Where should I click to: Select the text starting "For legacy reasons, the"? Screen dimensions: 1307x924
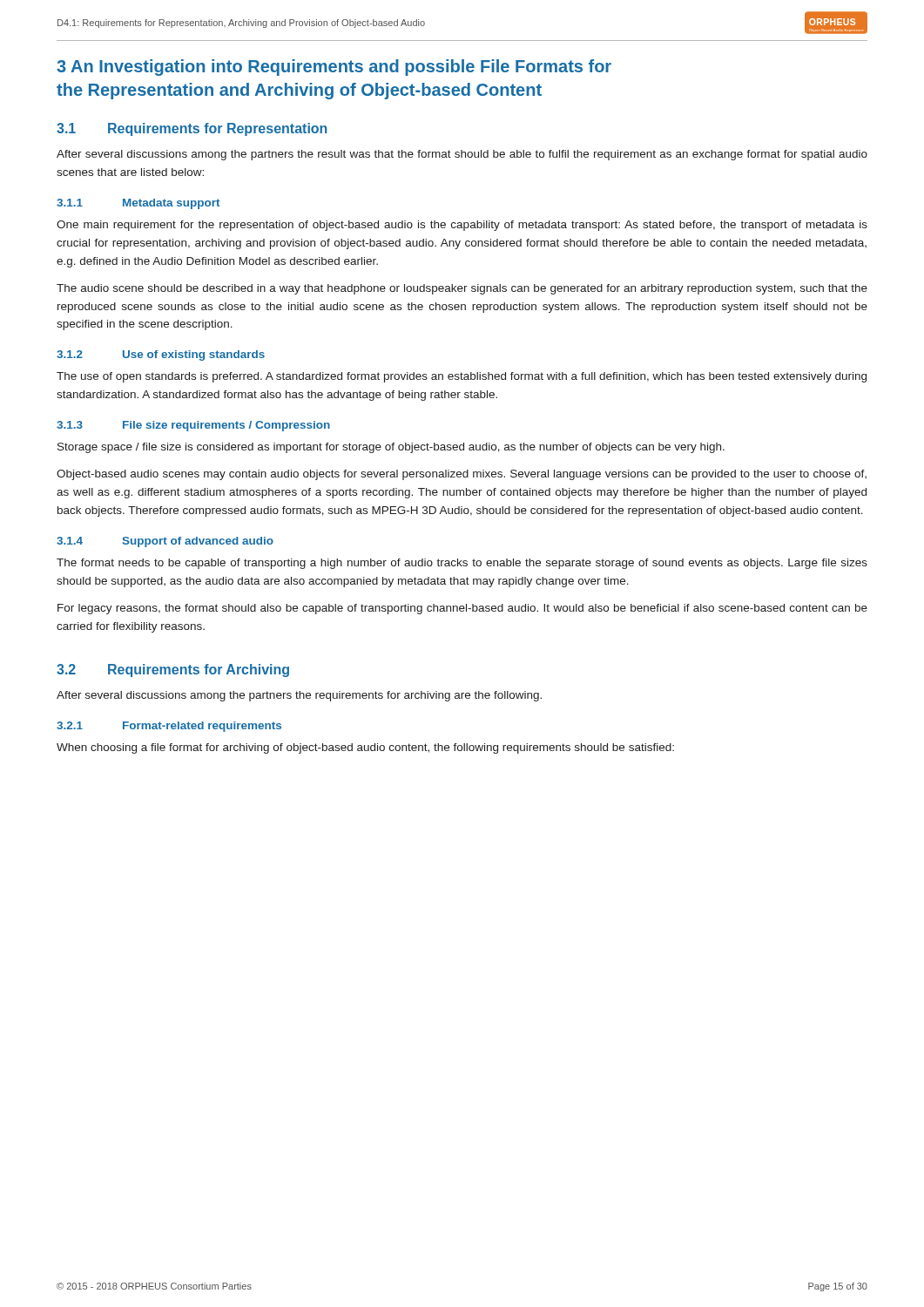coord(462,617)
